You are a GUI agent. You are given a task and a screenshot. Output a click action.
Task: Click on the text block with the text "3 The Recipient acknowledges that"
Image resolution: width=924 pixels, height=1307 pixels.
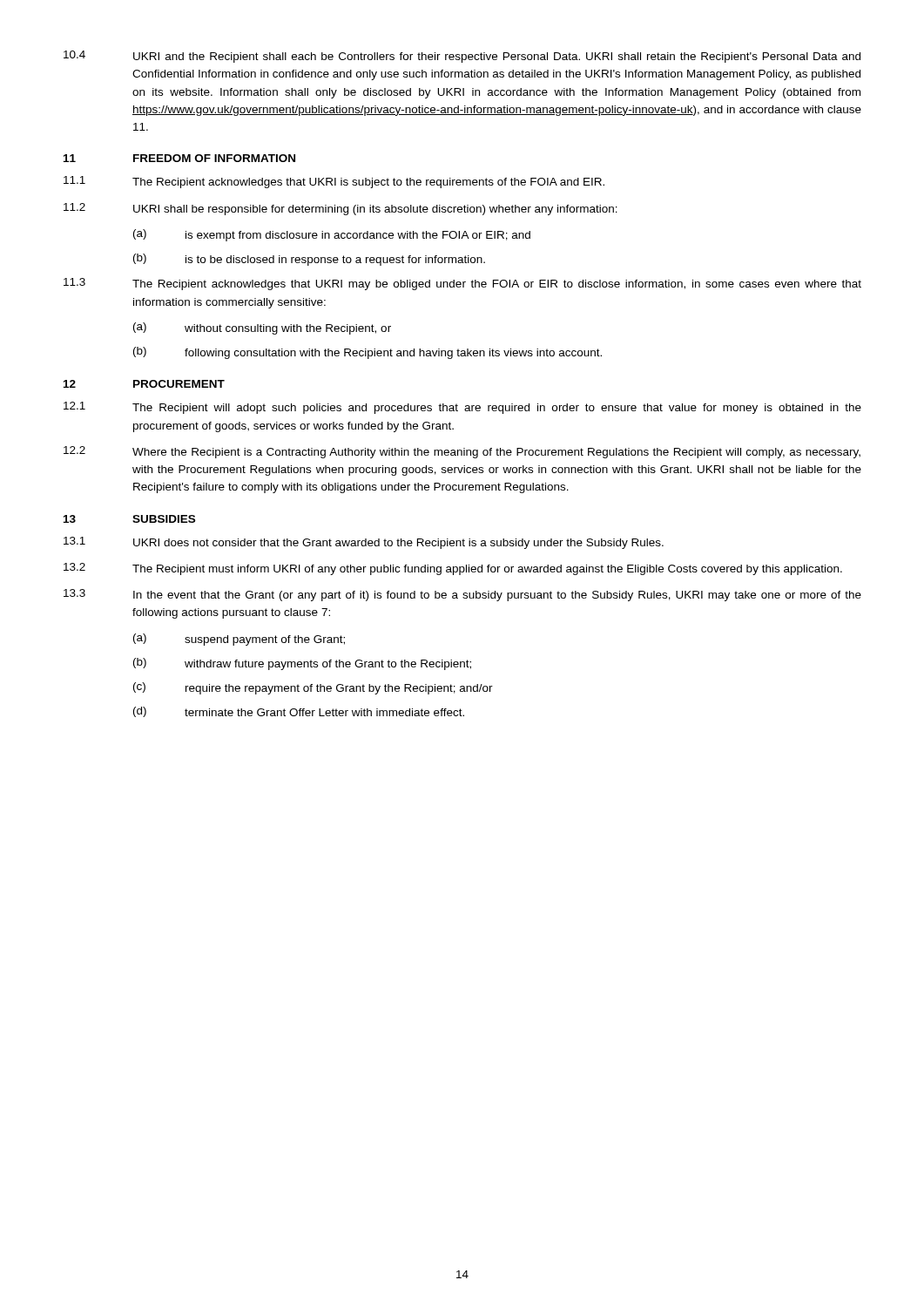point(462,293)
